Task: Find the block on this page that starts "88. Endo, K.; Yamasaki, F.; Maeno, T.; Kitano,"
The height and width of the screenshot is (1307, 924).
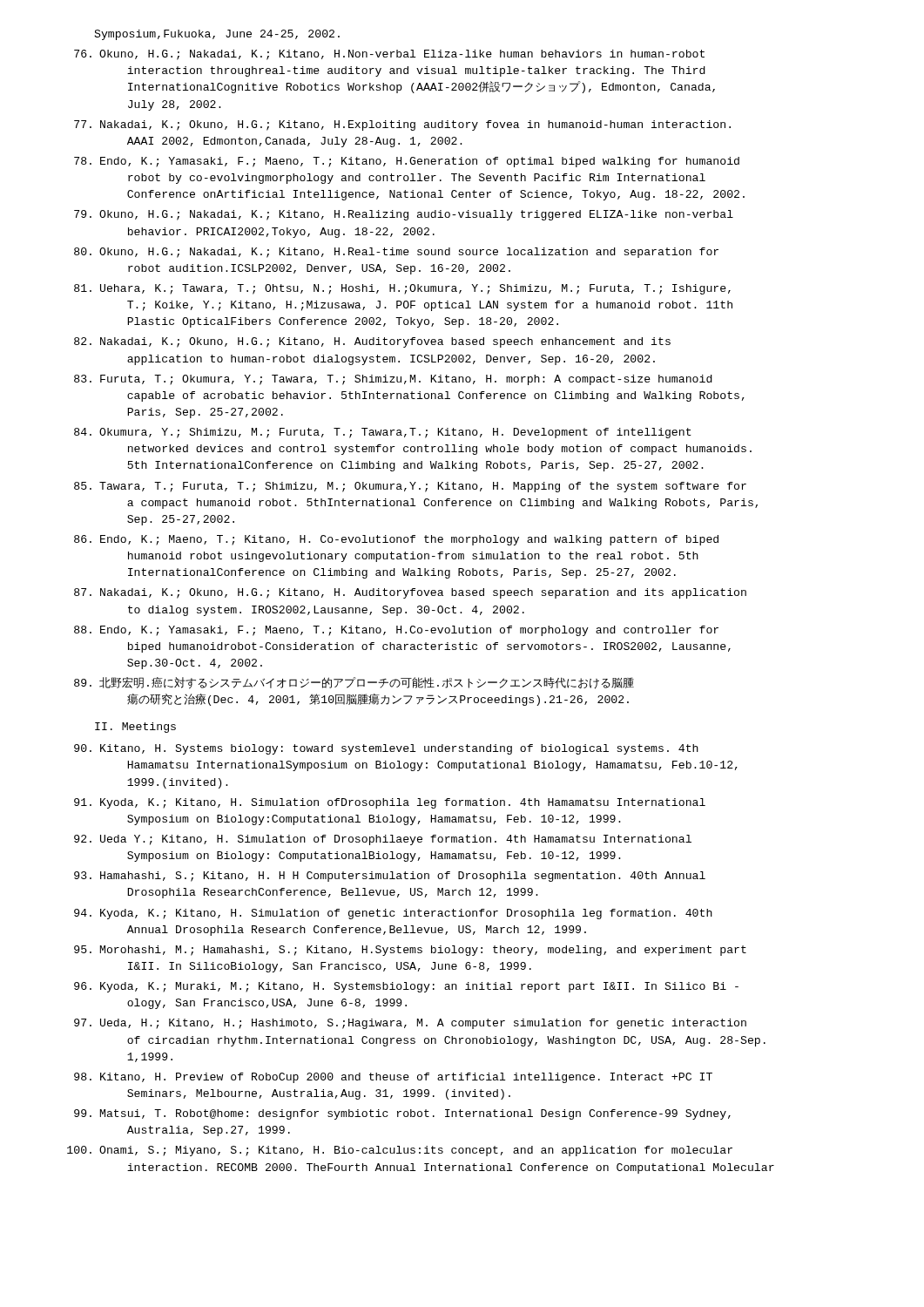Action: point(462,647)
